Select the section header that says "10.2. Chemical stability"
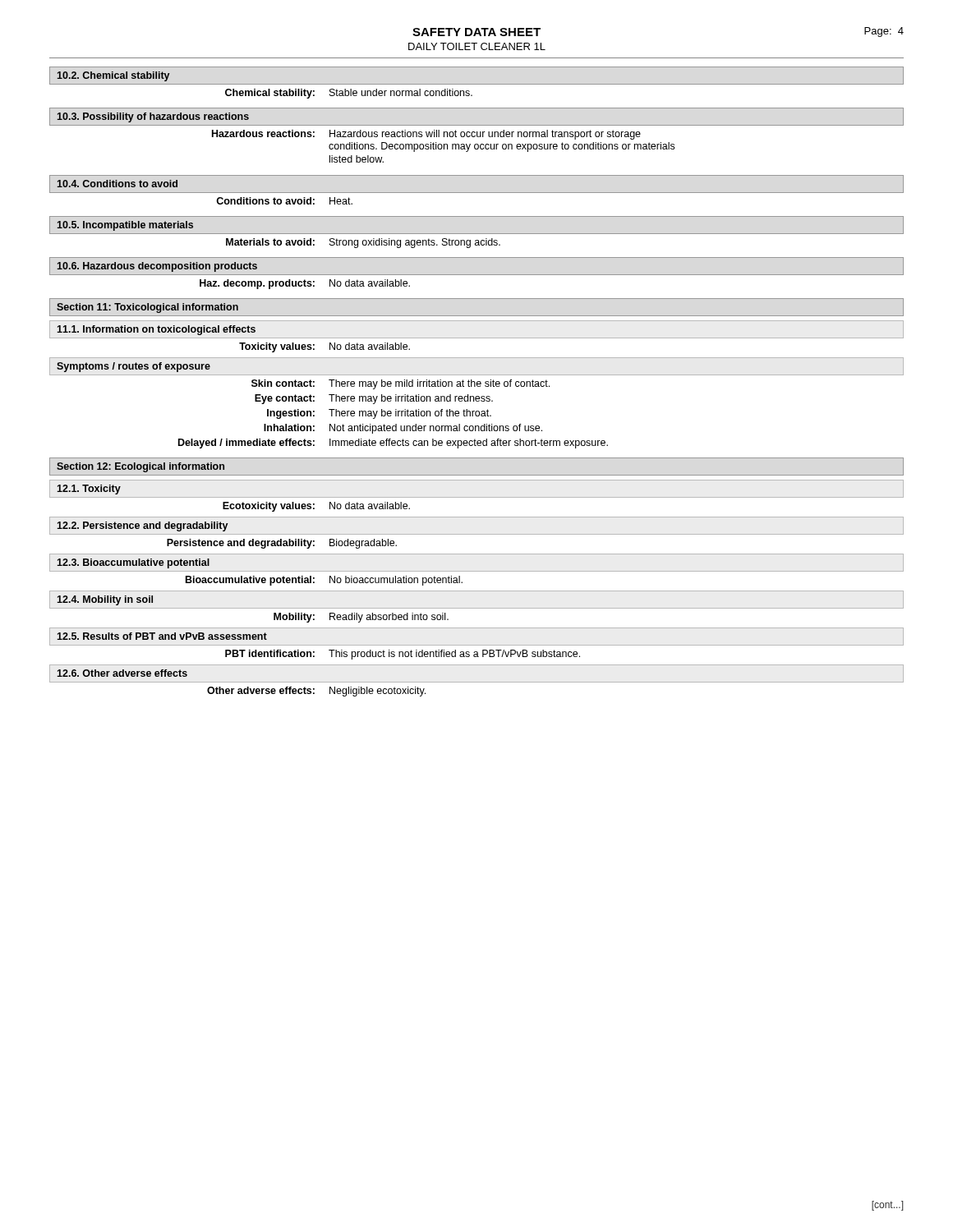Viewport: 953px width, 1232px height. pyautogui.click(x=113, y=76)
